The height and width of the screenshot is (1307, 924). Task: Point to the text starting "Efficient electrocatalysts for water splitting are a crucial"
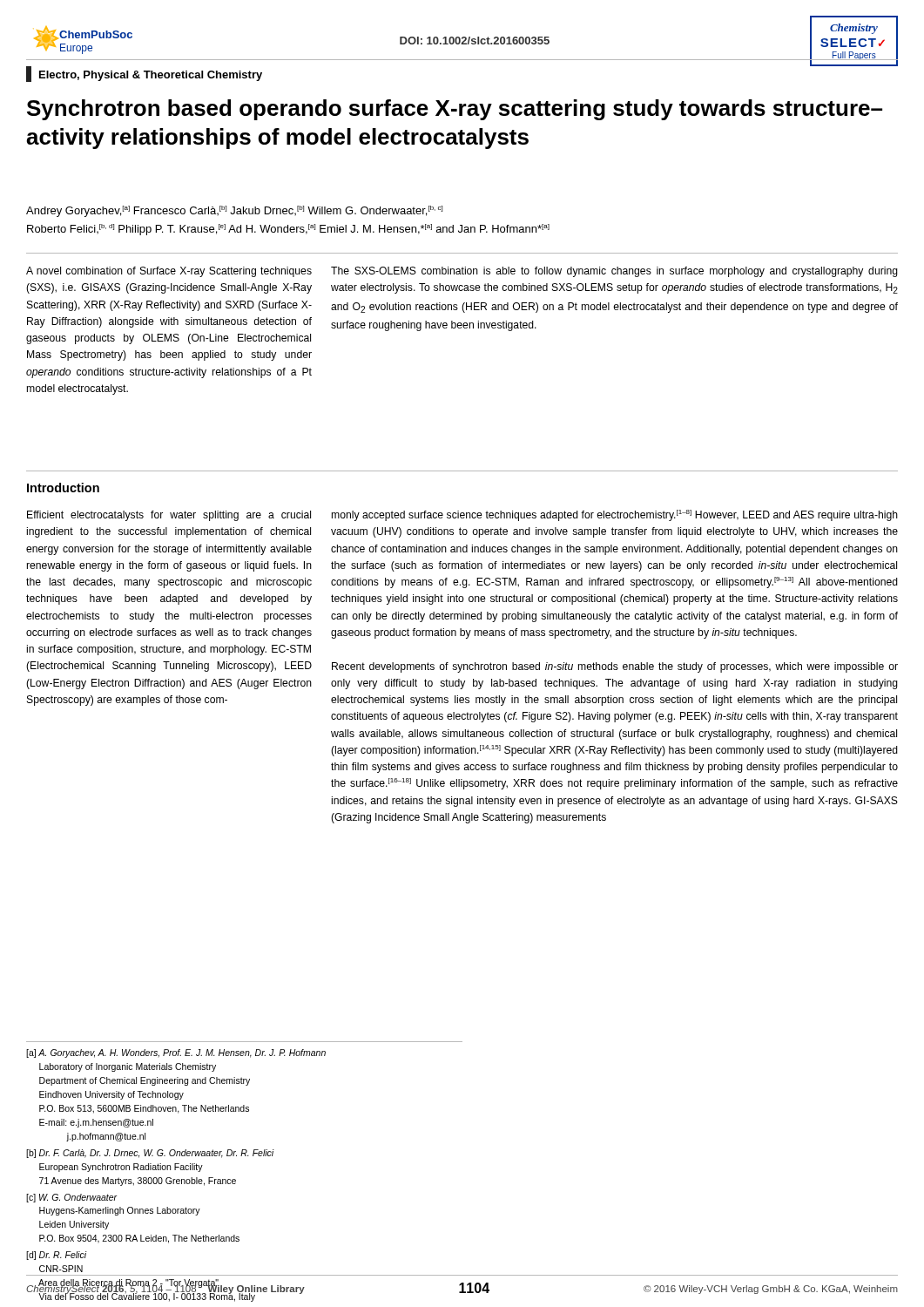[169, 607]
